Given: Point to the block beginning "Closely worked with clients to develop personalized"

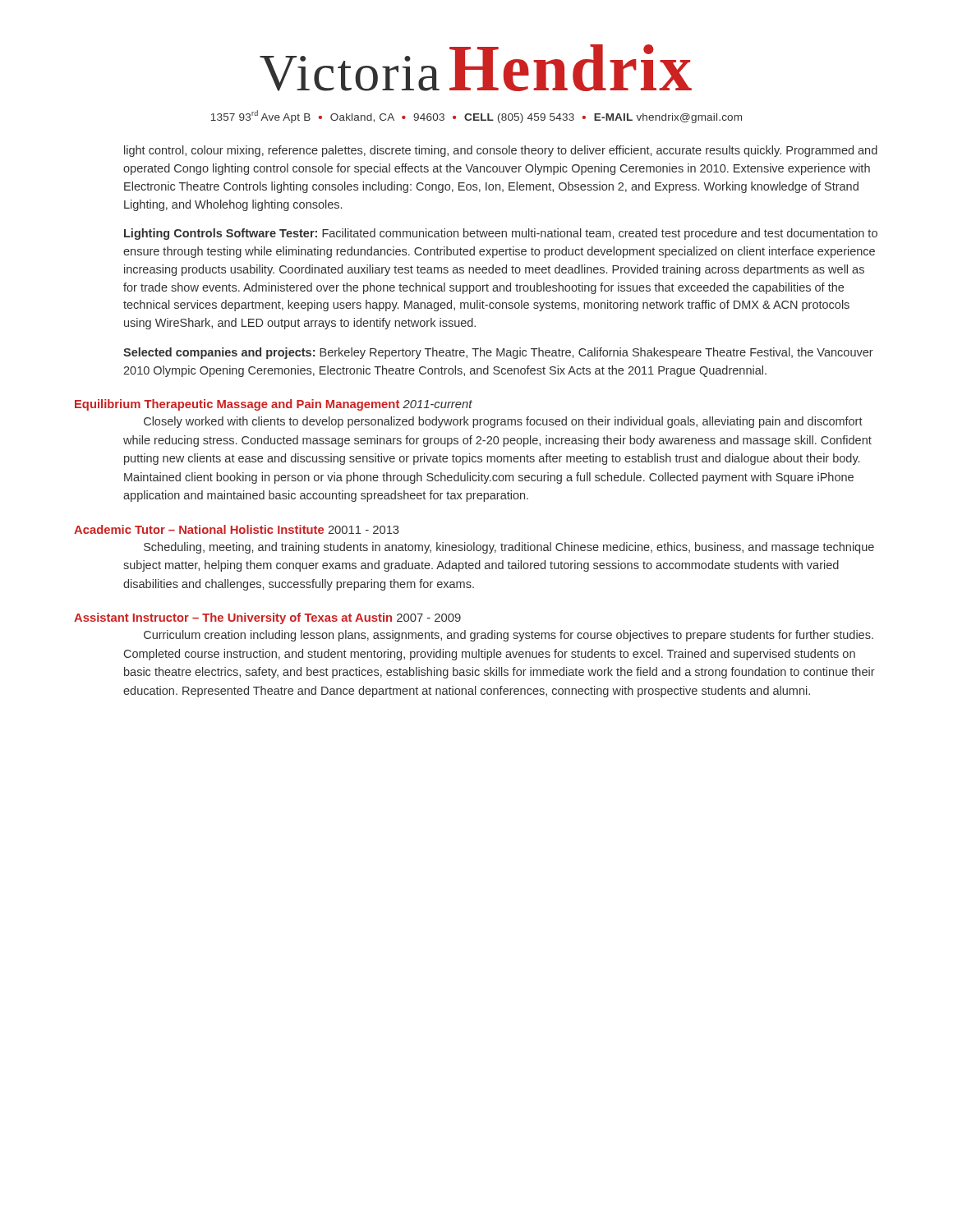Looking at the screenshot, I should [497, 459].
